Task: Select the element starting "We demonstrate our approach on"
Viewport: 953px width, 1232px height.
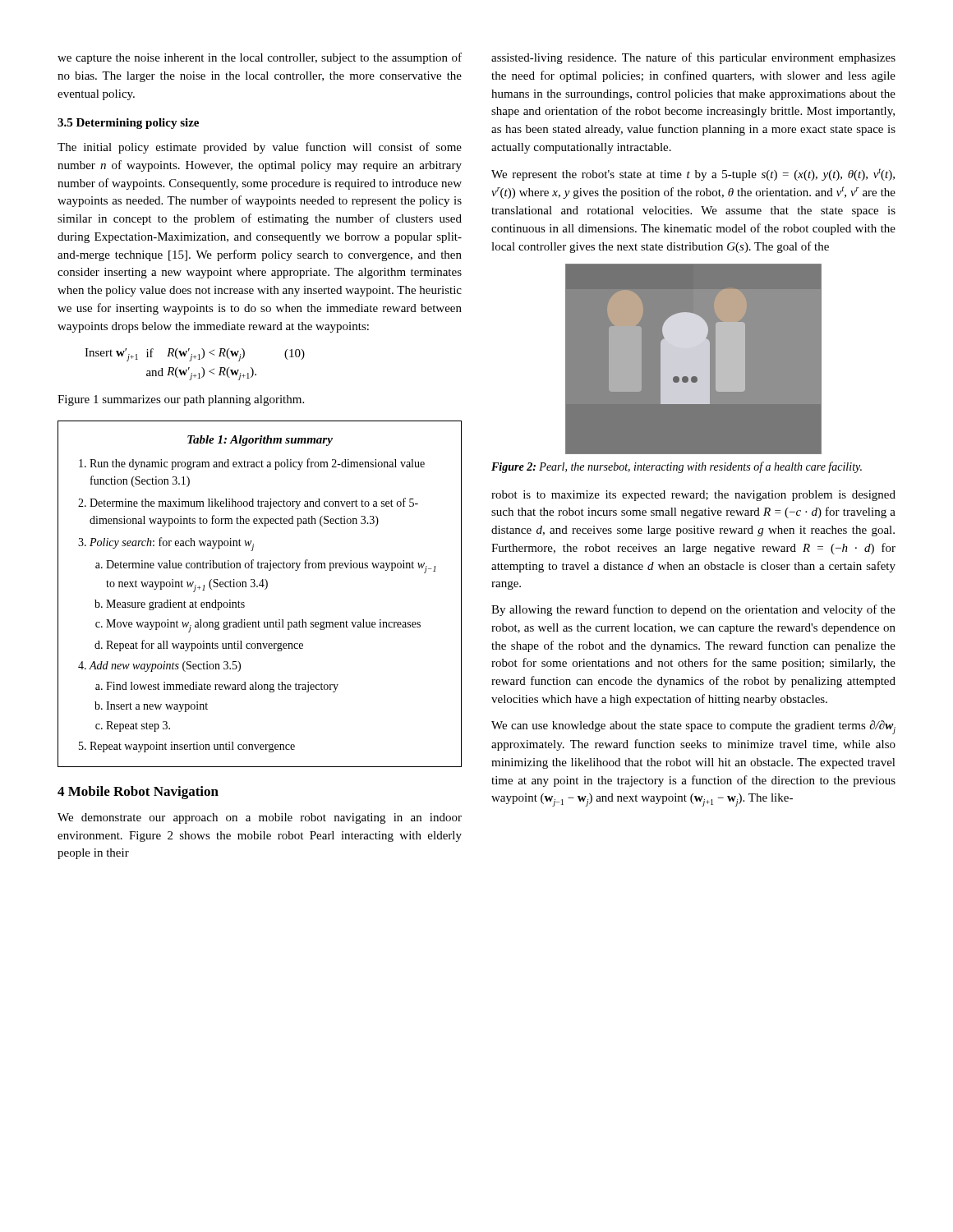Action: (x=260, y=836)
